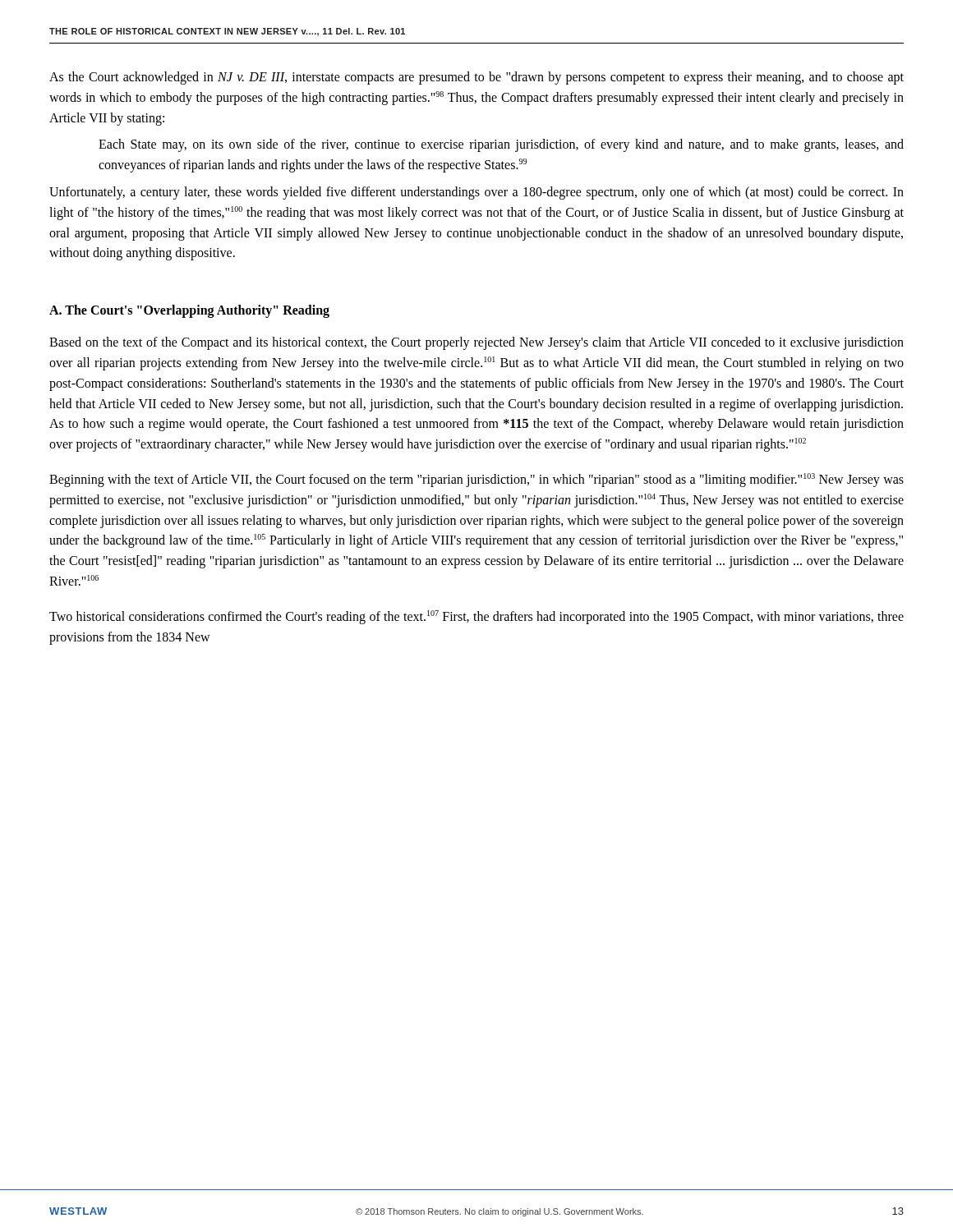Click on the text block that reads "Each State may,"
Image resolution: width=953 pixels, height=1232 pixels.
[501, 155]
